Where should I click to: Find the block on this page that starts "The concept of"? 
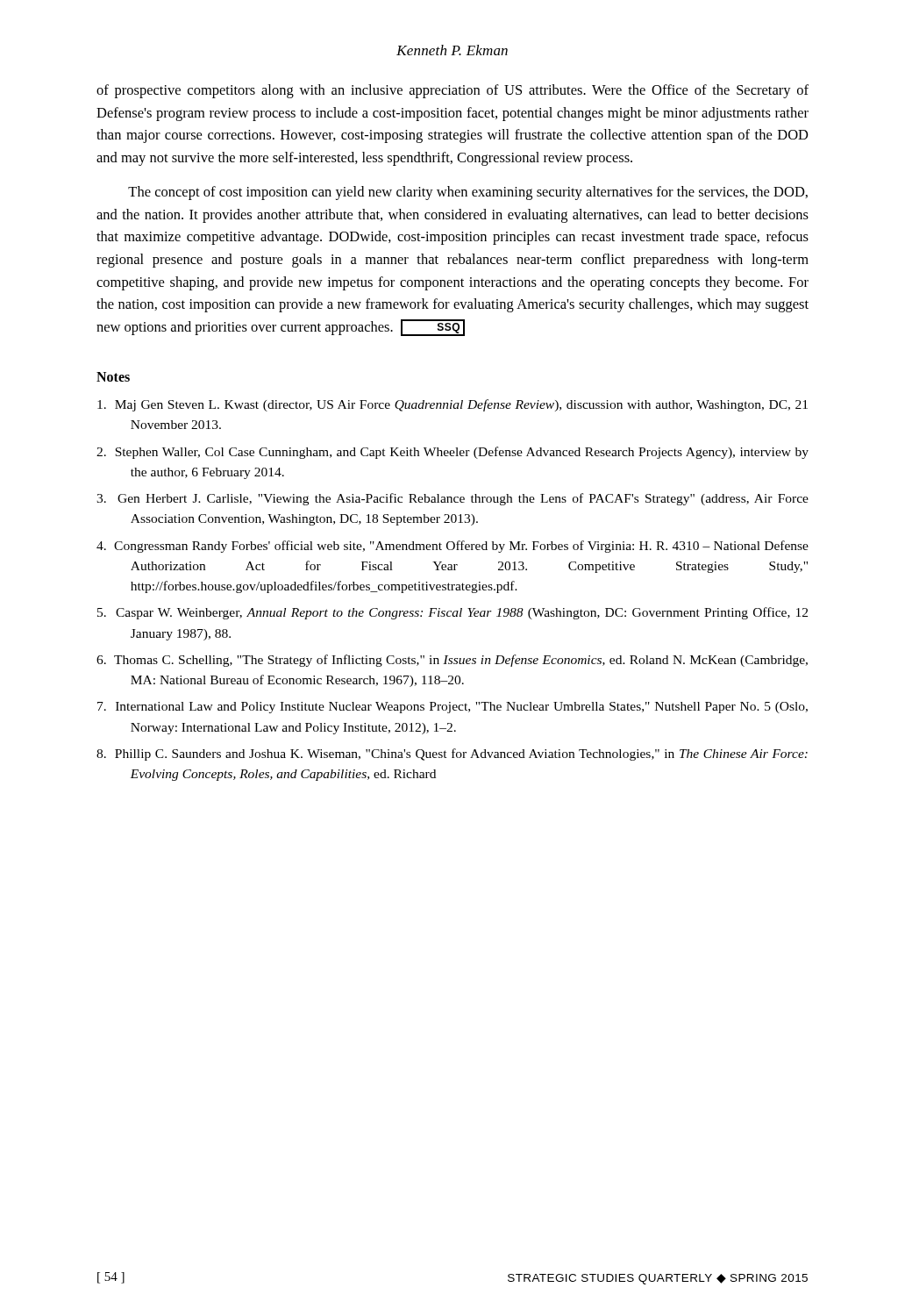[452, 260]
